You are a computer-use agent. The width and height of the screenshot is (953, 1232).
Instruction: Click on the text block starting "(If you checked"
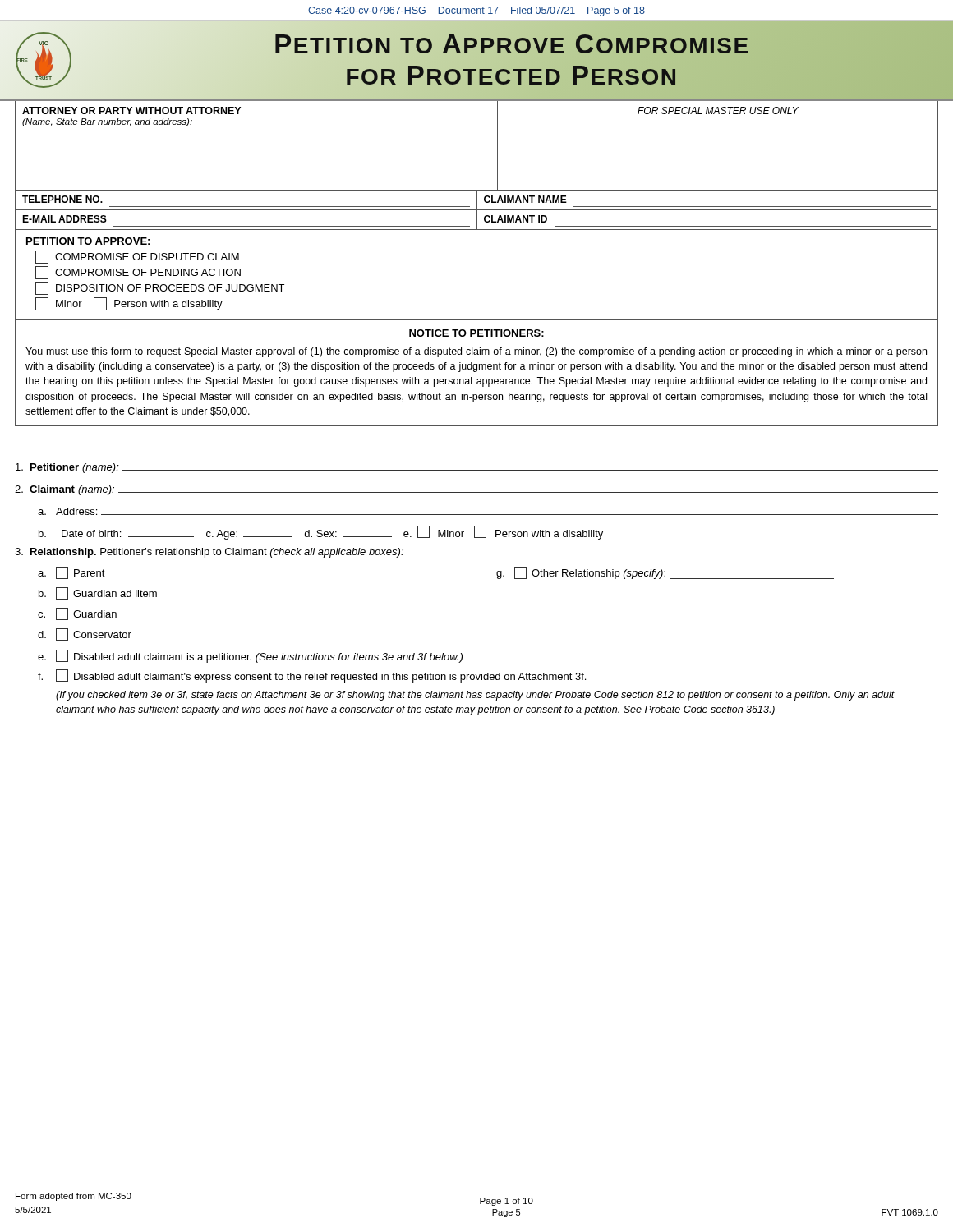(475, 702)
